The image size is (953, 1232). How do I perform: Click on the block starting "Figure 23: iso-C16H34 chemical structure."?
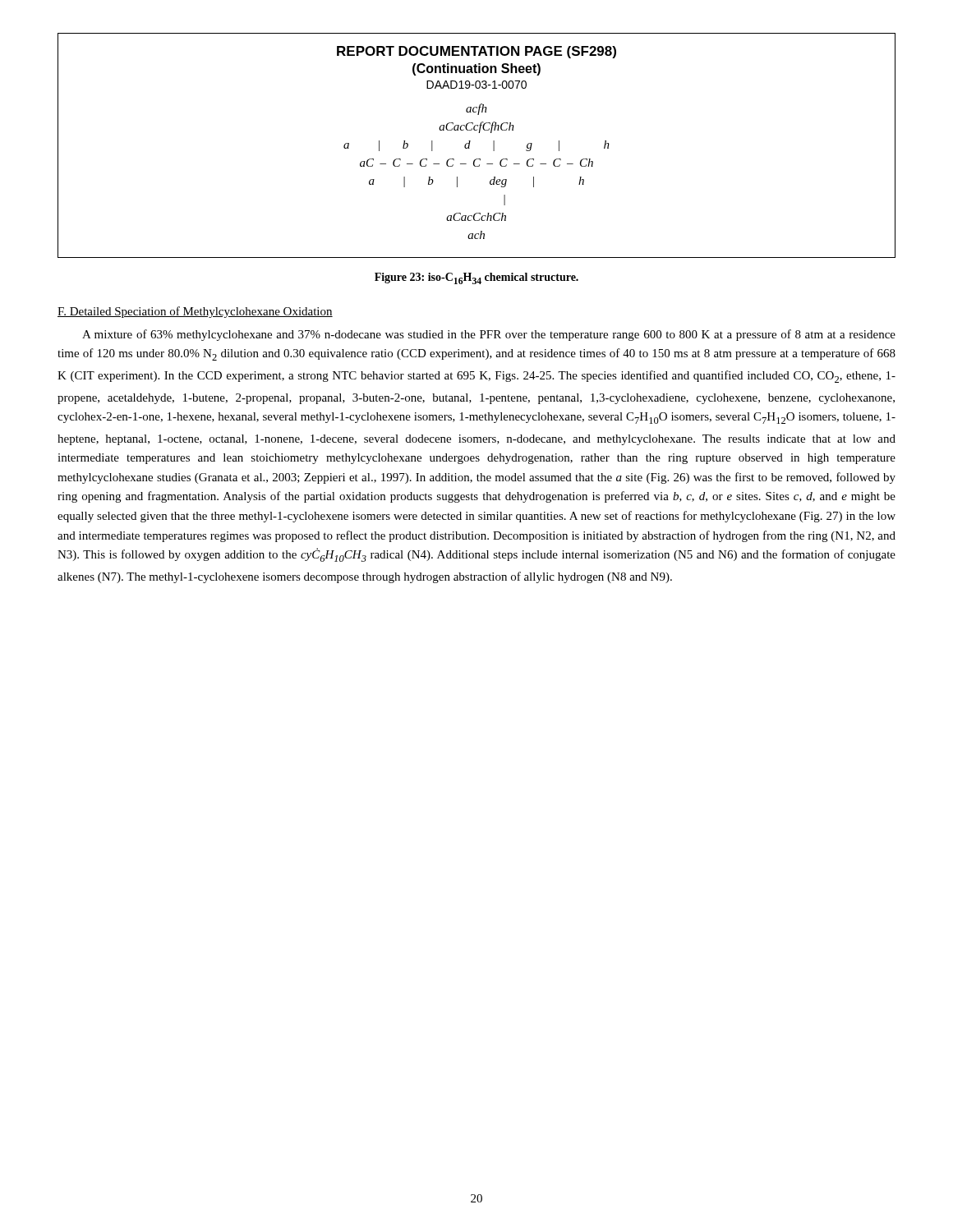pyautogui.click(x=476, y=279)
